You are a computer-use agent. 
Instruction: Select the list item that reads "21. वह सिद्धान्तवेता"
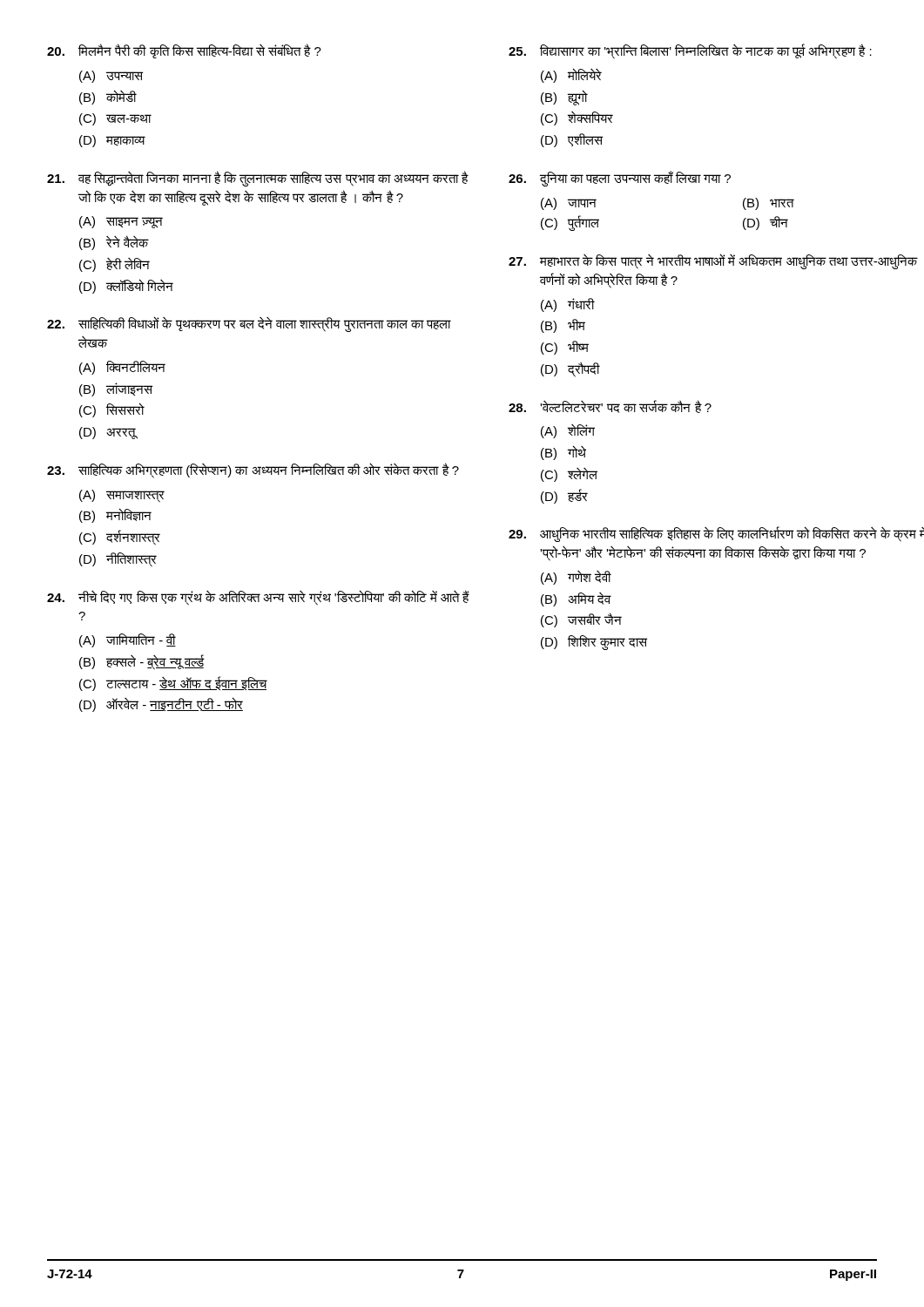(258, 179)
